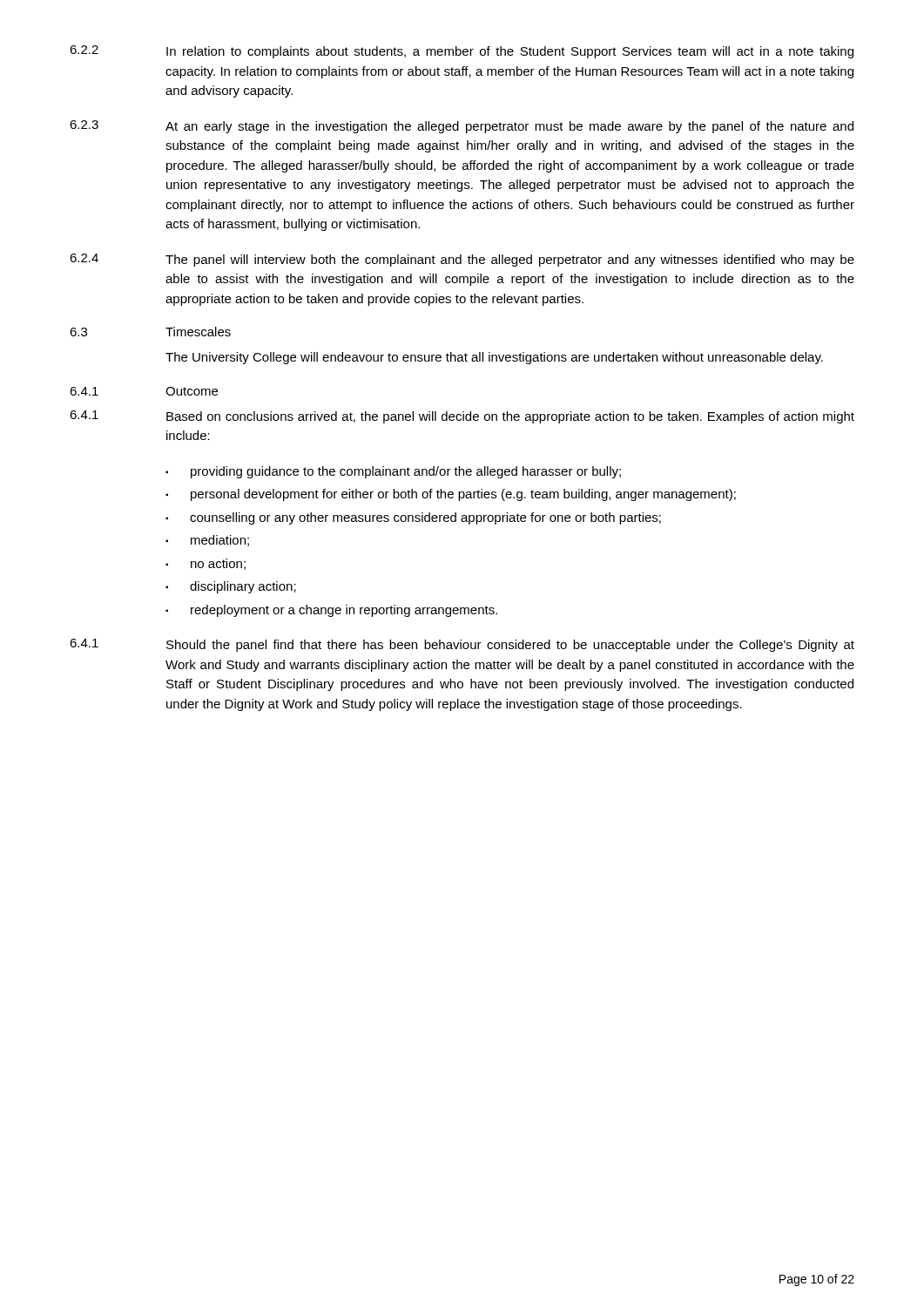Navigate to the passage starting "▪ providing guidance to the complainant and/or"

click(510, 471)
